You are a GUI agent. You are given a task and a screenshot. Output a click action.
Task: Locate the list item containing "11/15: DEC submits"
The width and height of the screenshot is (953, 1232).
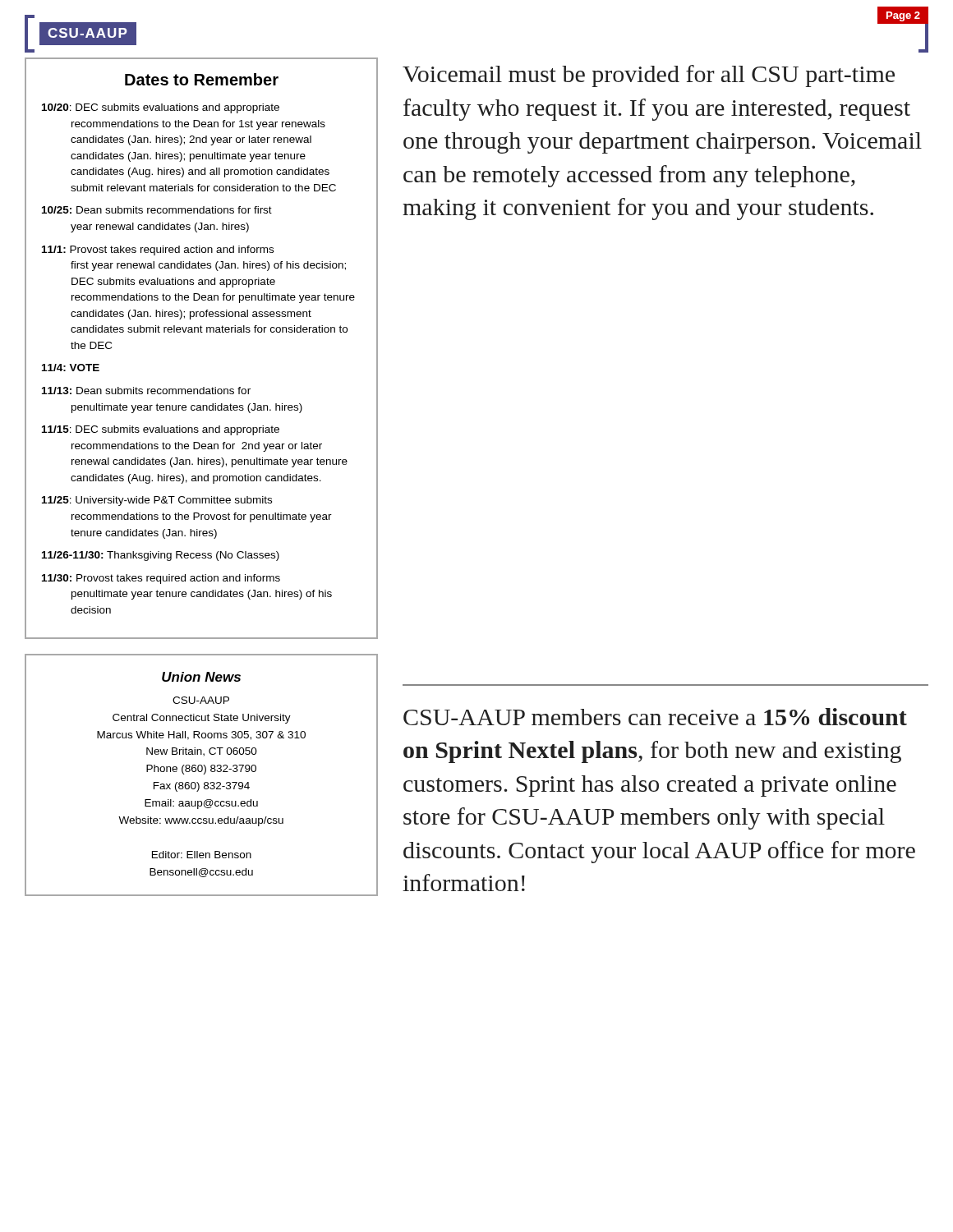pyautogui.click(x=201, y=454)
